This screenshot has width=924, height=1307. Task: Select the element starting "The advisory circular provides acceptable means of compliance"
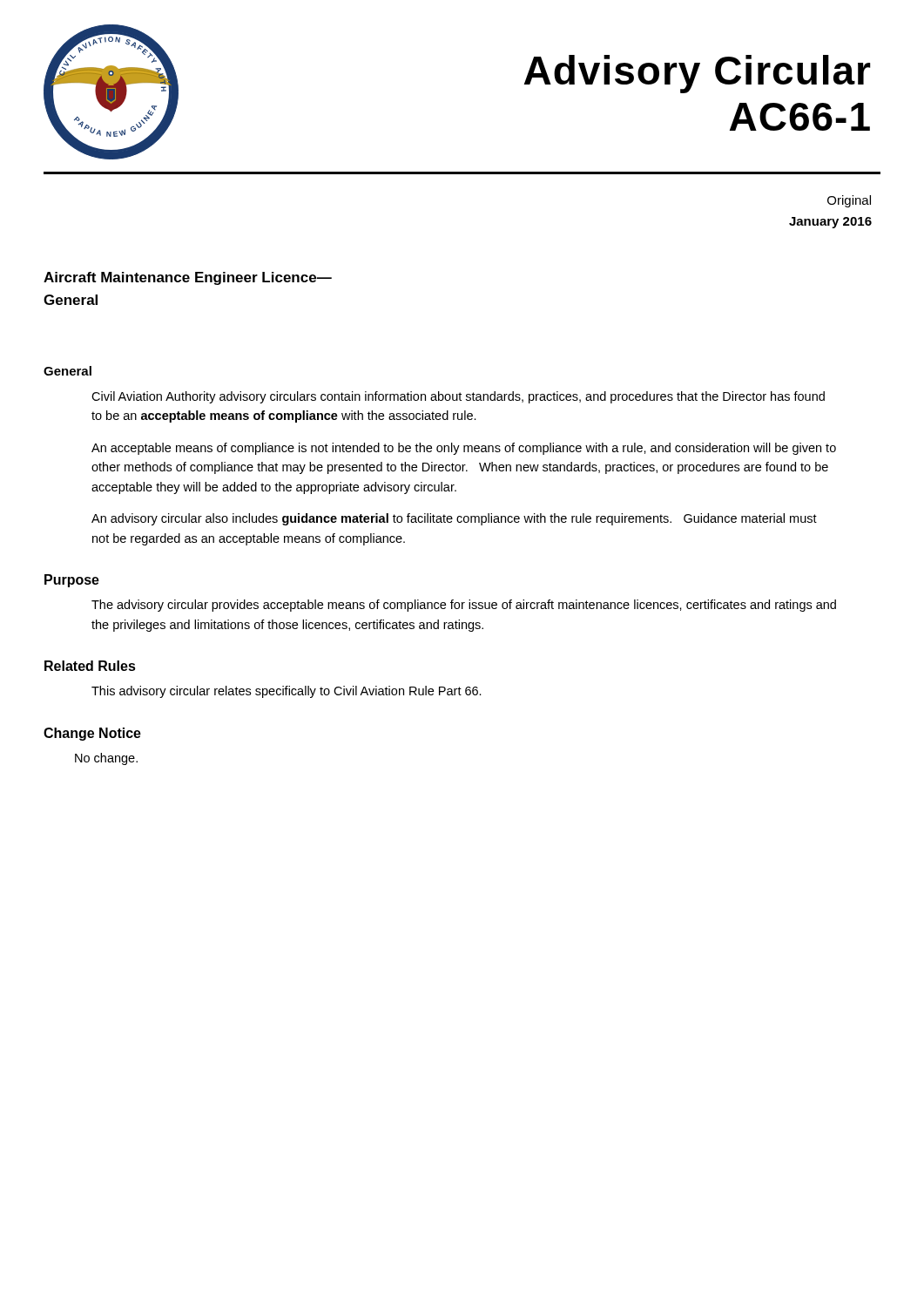(x=464, y=615)
